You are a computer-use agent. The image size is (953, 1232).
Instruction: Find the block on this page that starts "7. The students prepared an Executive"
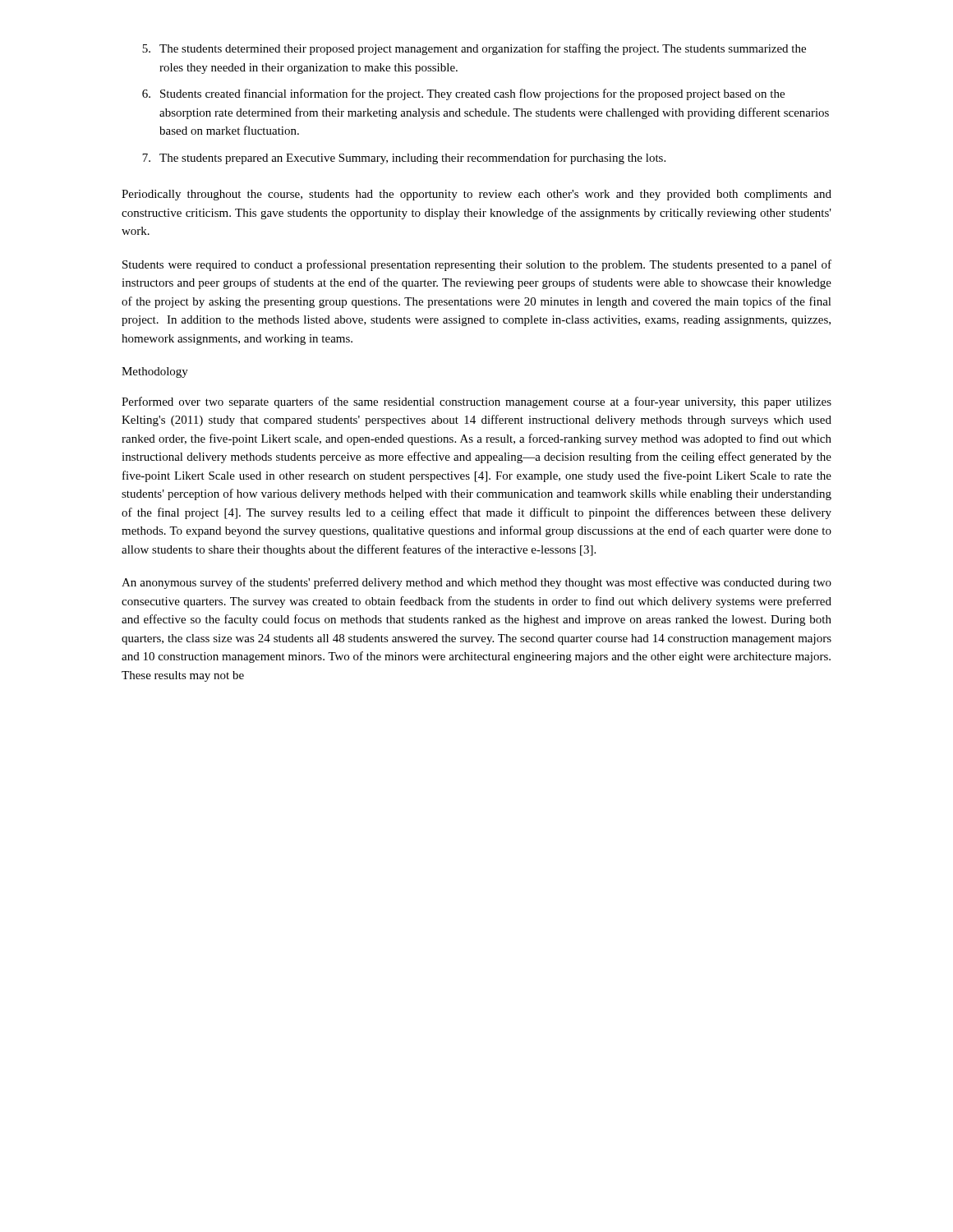(x=476, y=157)
